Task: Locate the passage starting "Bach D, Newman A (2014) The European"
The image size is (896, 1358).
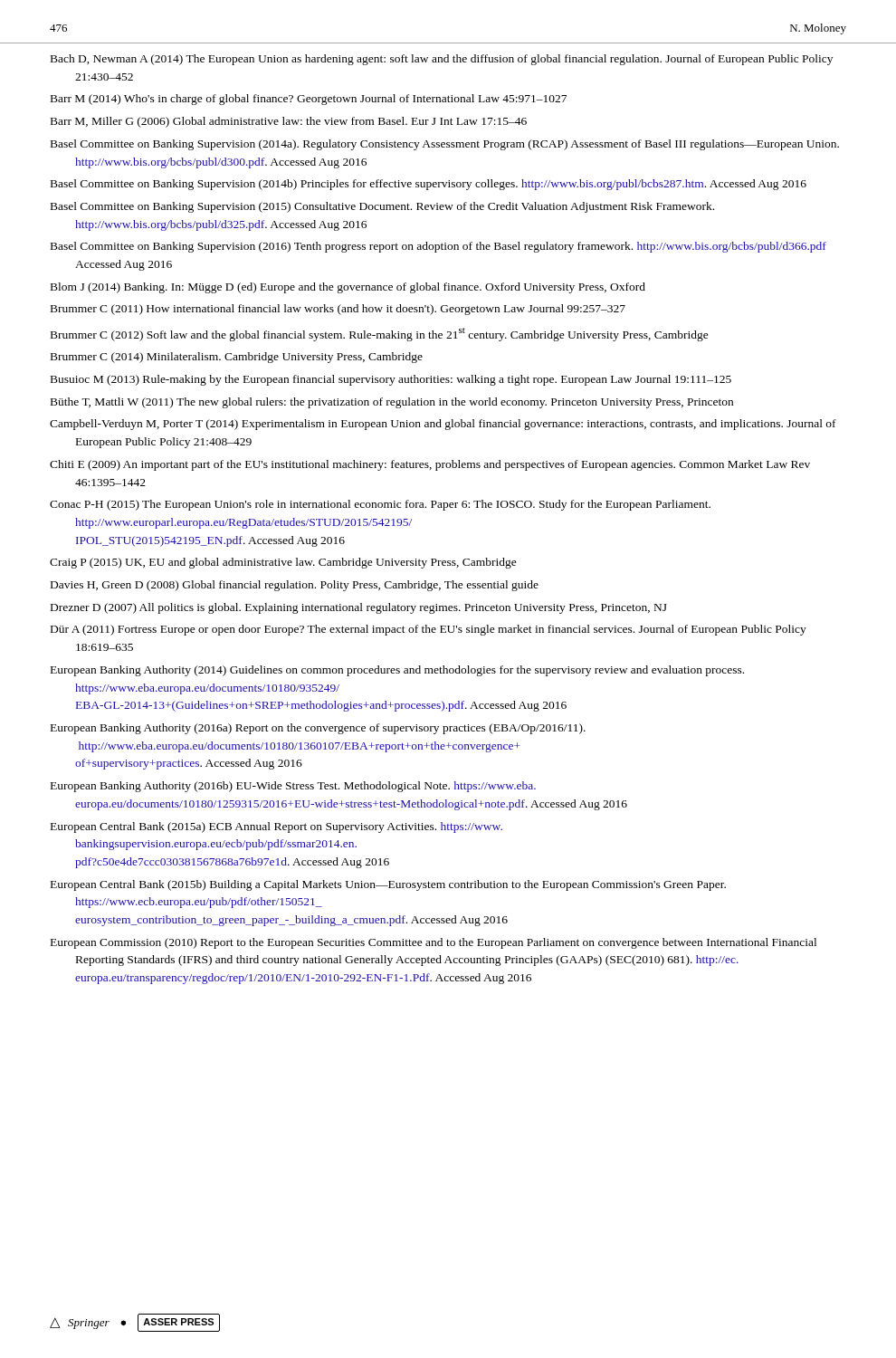Action: pos(441,67)
